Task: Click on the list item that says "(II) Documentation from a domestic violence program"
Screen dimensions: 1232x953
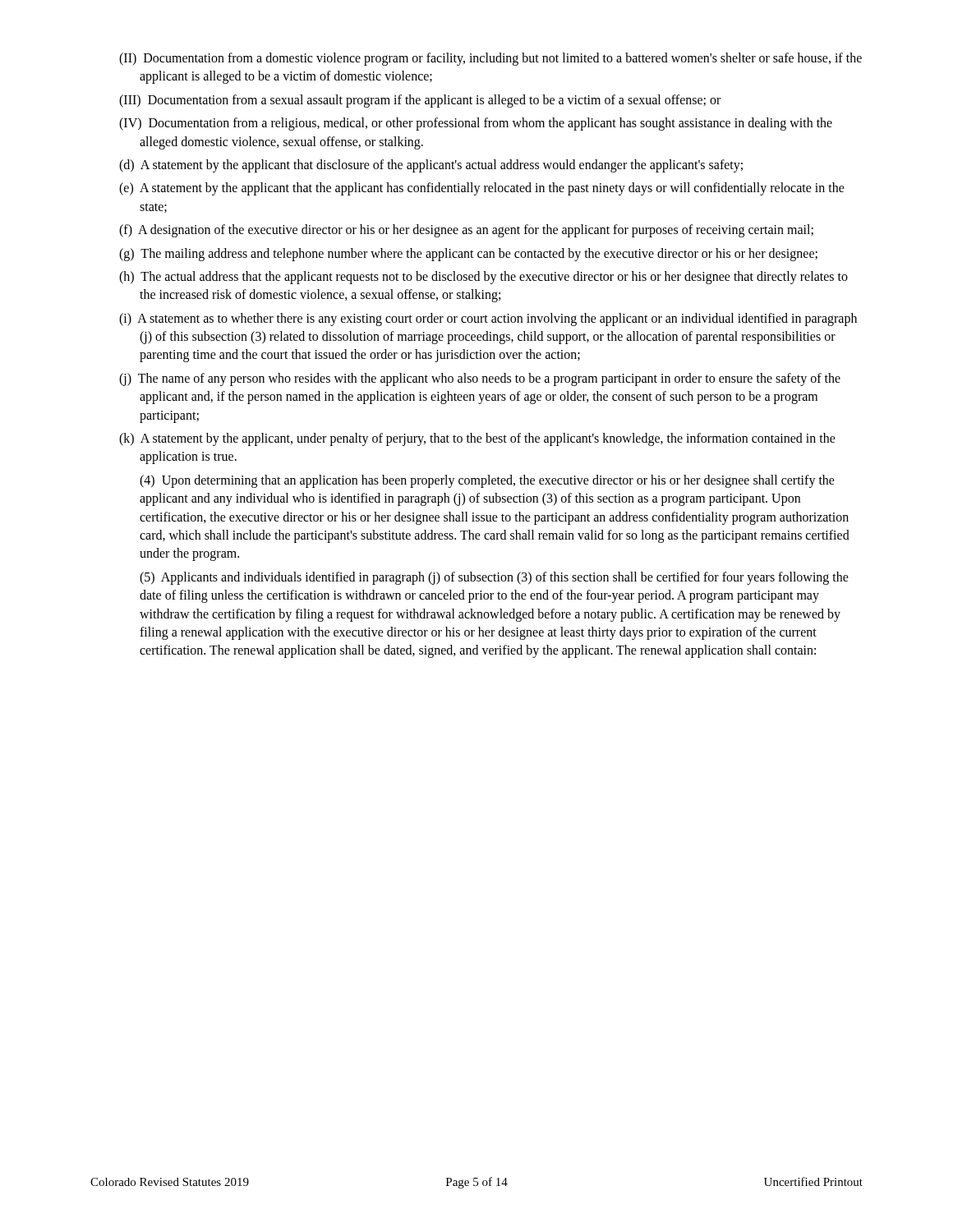Action: tap(491, 67)
